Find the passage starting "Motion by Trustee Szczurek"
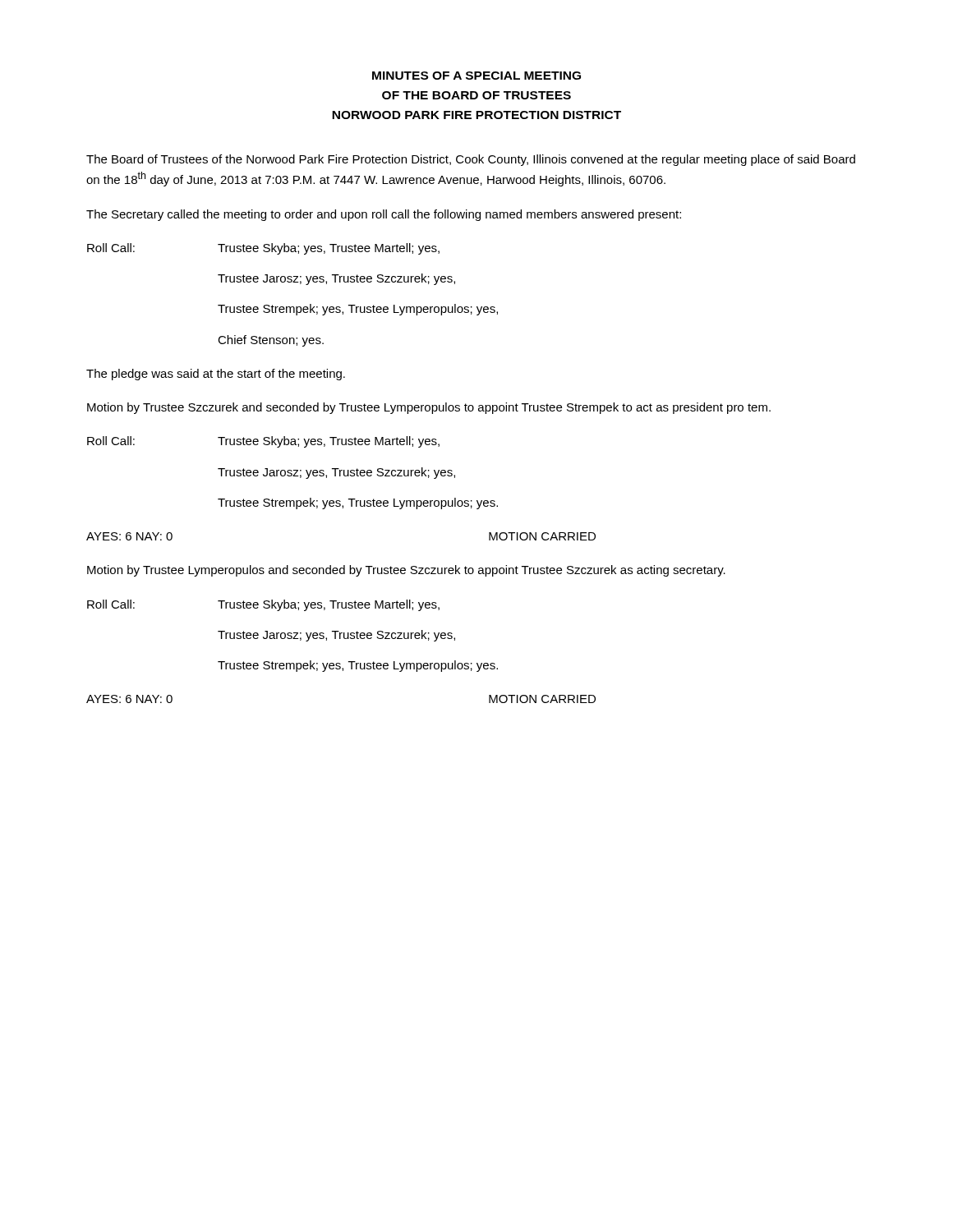Image resolution: width=953 pixels, height=1232 pixels. pyautogui.click(x=429, y=407)
